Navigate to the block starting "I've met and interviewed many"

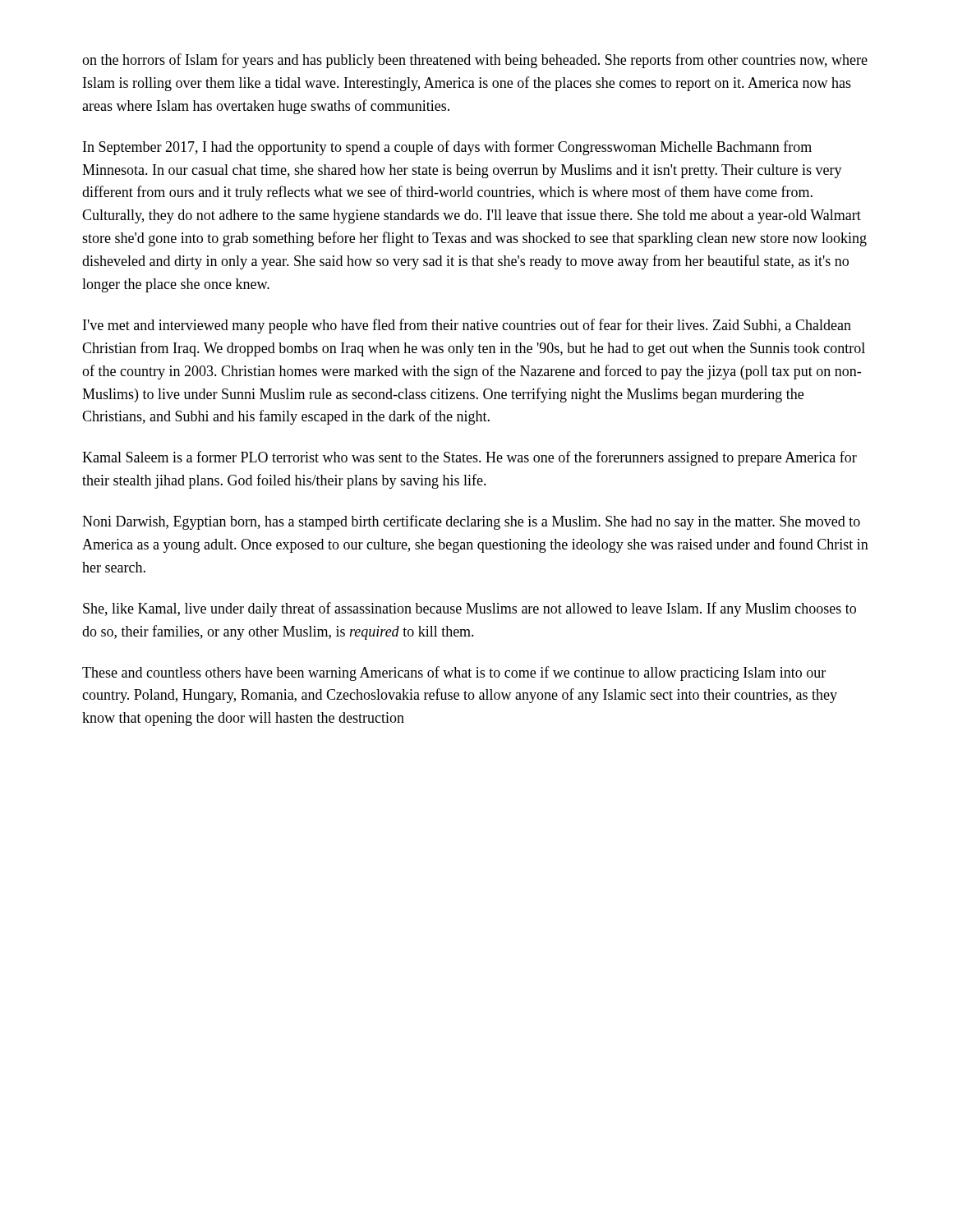click(474, 371)
